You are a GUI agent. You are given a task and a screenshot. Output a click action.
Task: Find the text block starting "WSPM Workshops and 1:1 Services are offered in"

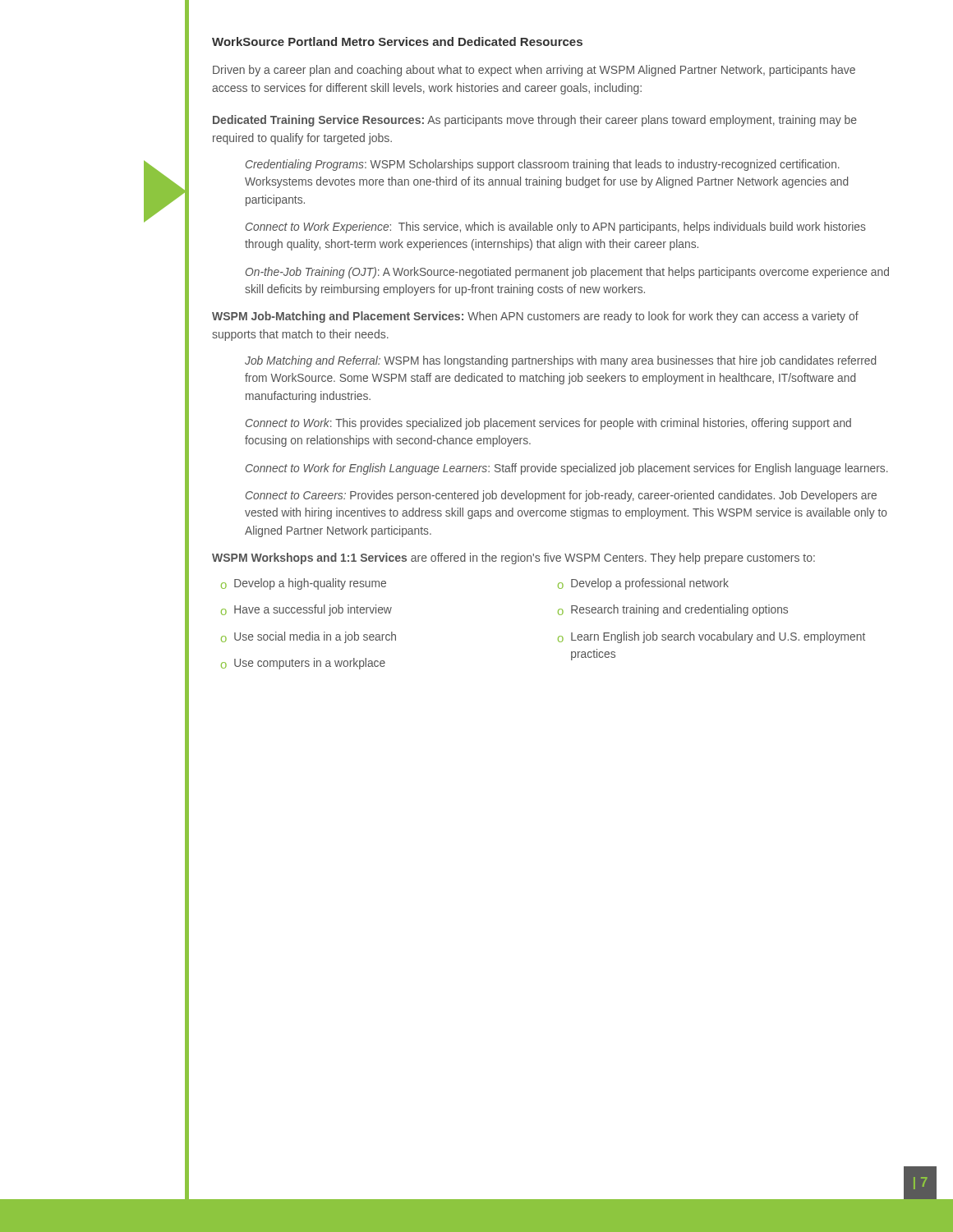click(514, 558)
